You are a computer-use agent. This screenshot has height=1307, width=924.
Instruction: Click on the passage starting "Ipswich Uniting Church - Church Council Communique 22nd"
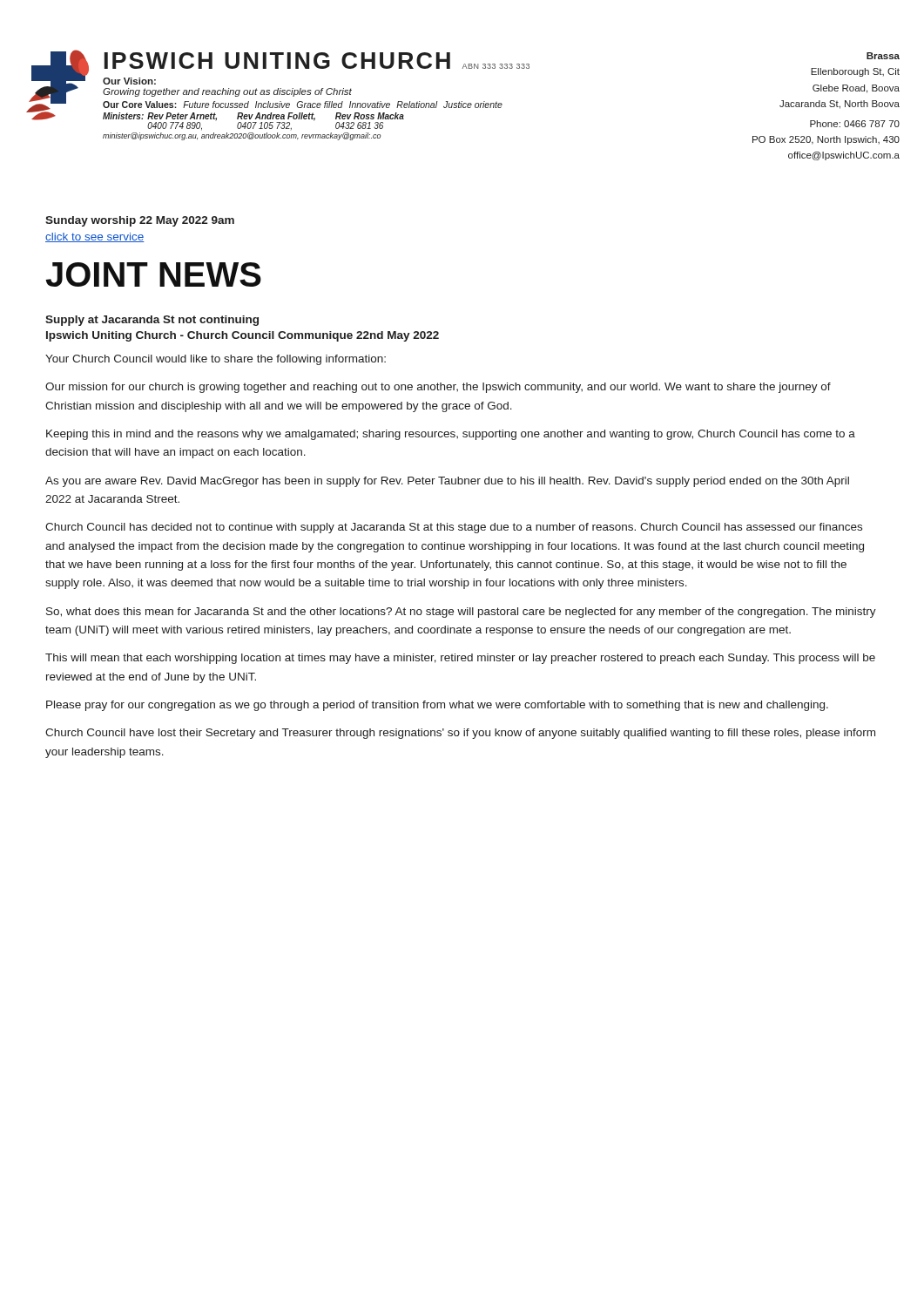pyautogui.click(x=242, y=335)
